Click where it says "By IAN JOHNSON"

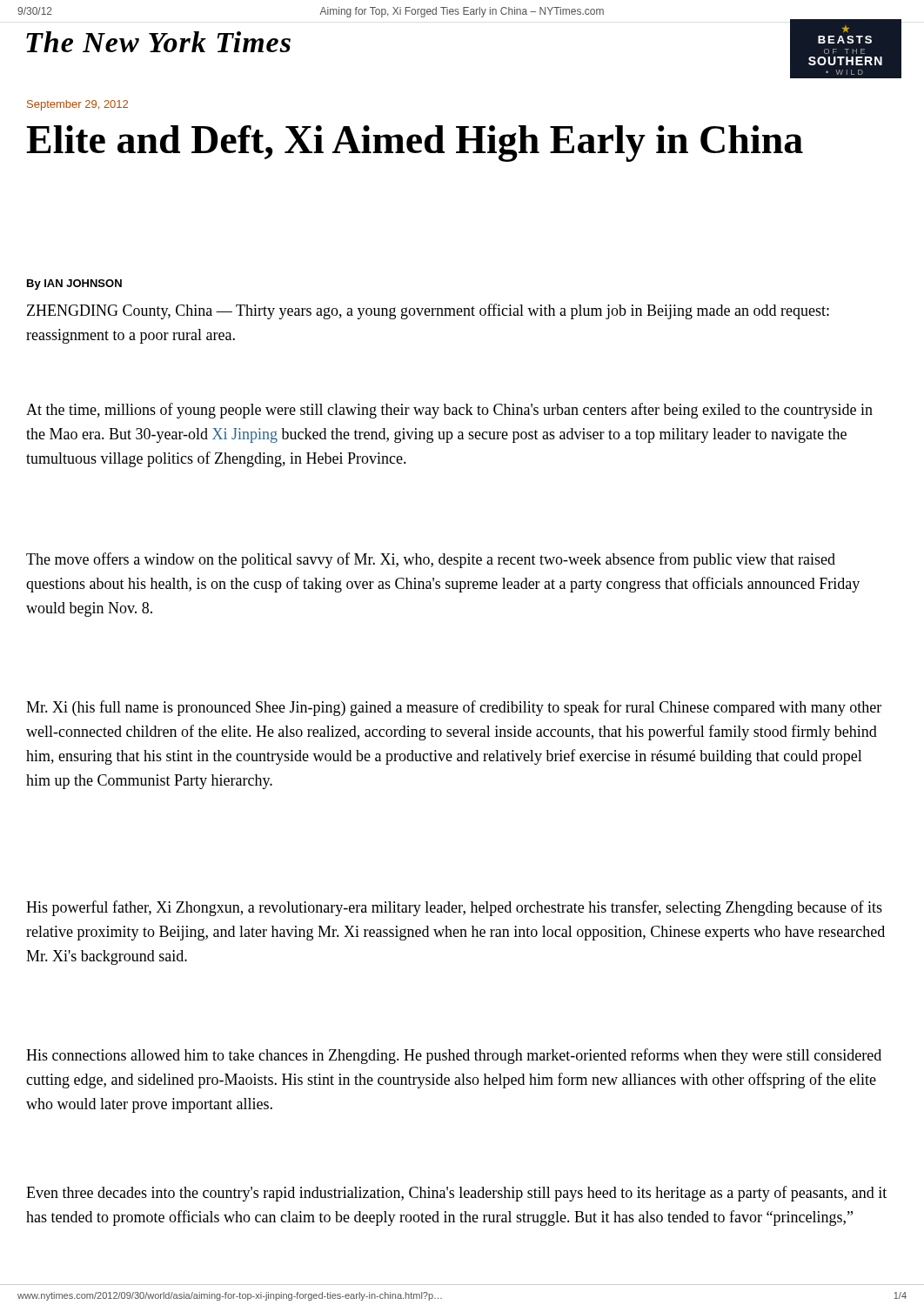tap(74, 283)
